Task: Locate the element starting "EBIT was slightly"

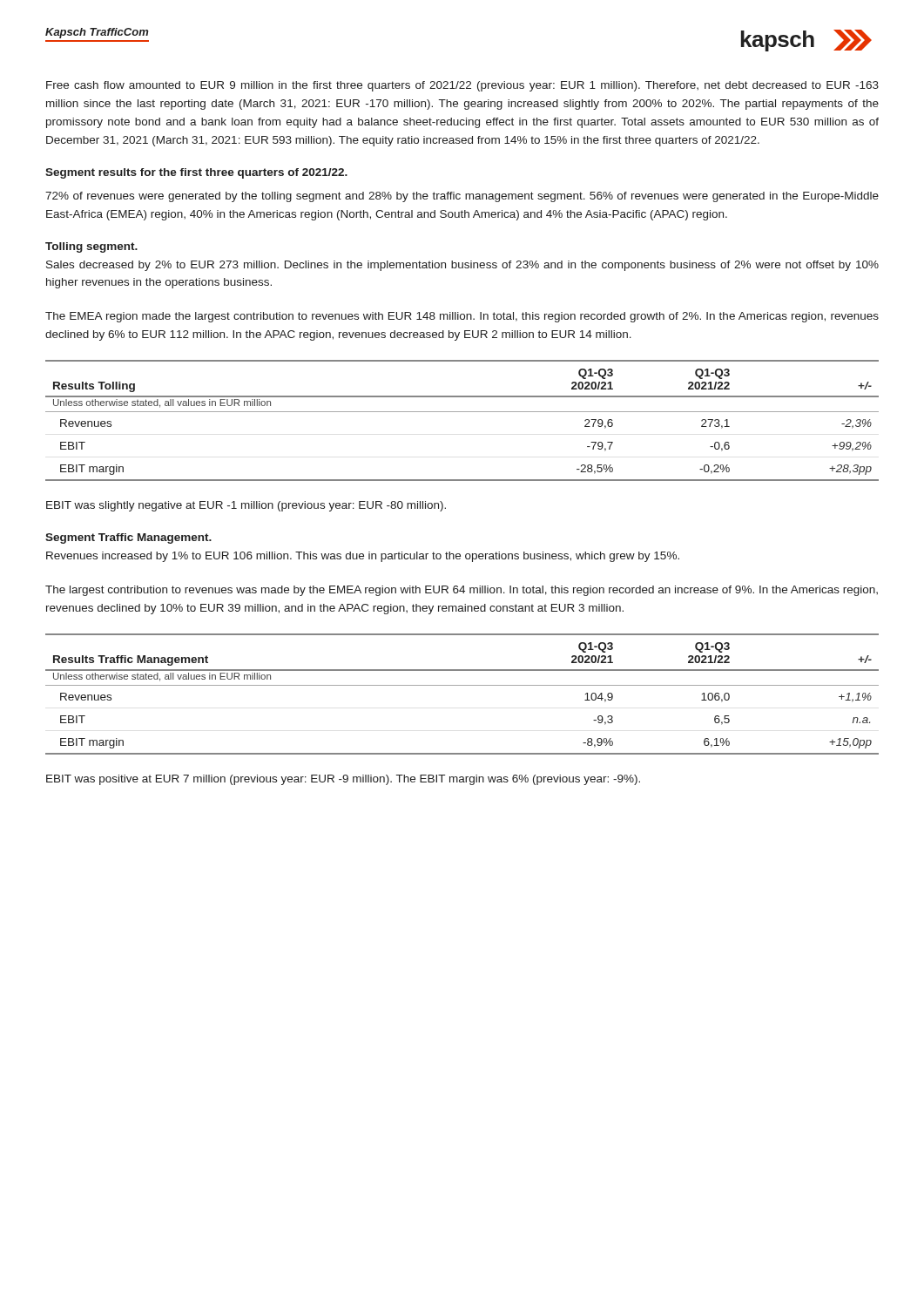Action: point(246,505)
